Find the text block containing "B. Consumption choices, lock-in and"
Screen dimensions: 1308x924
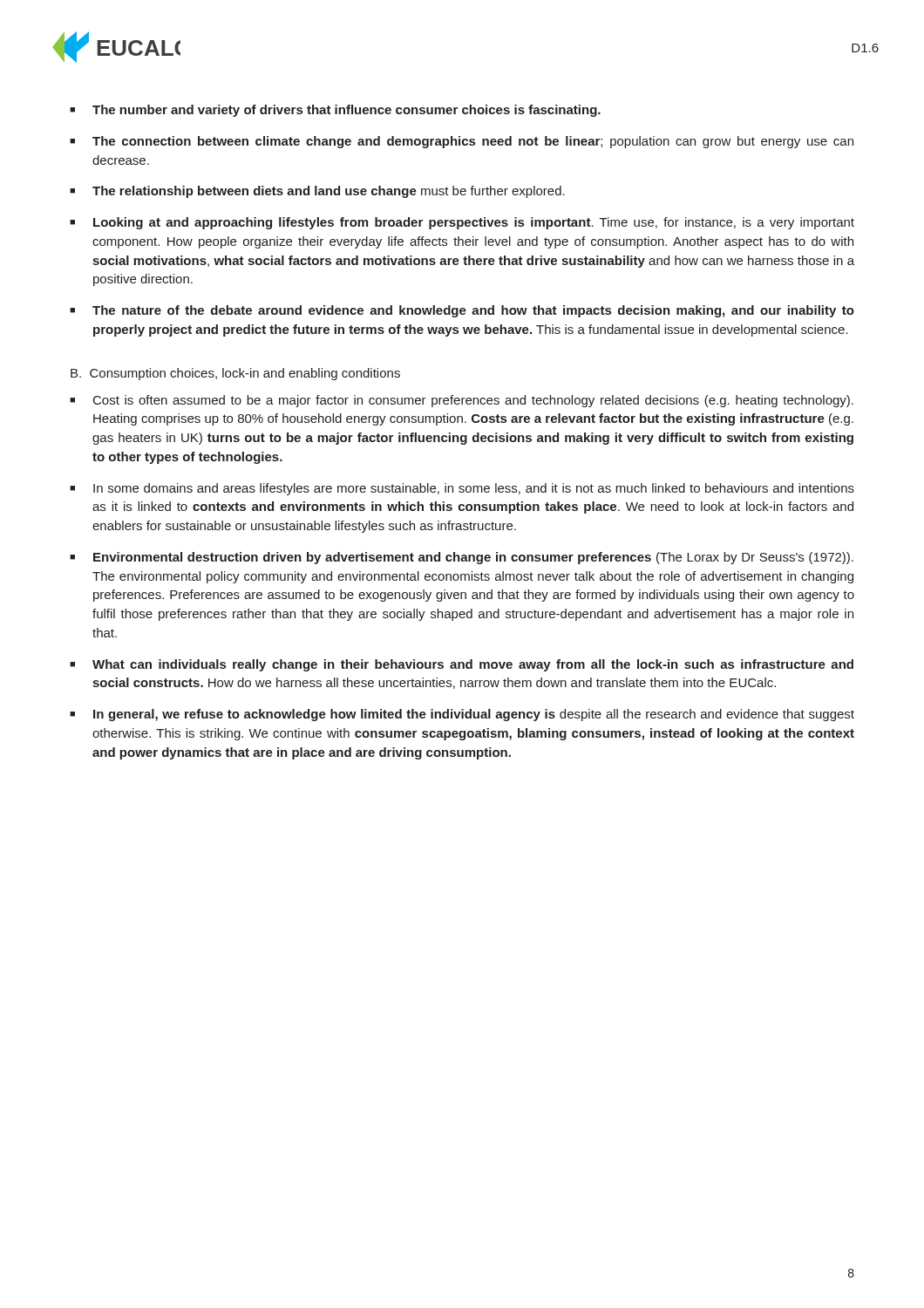pos(235,372)
